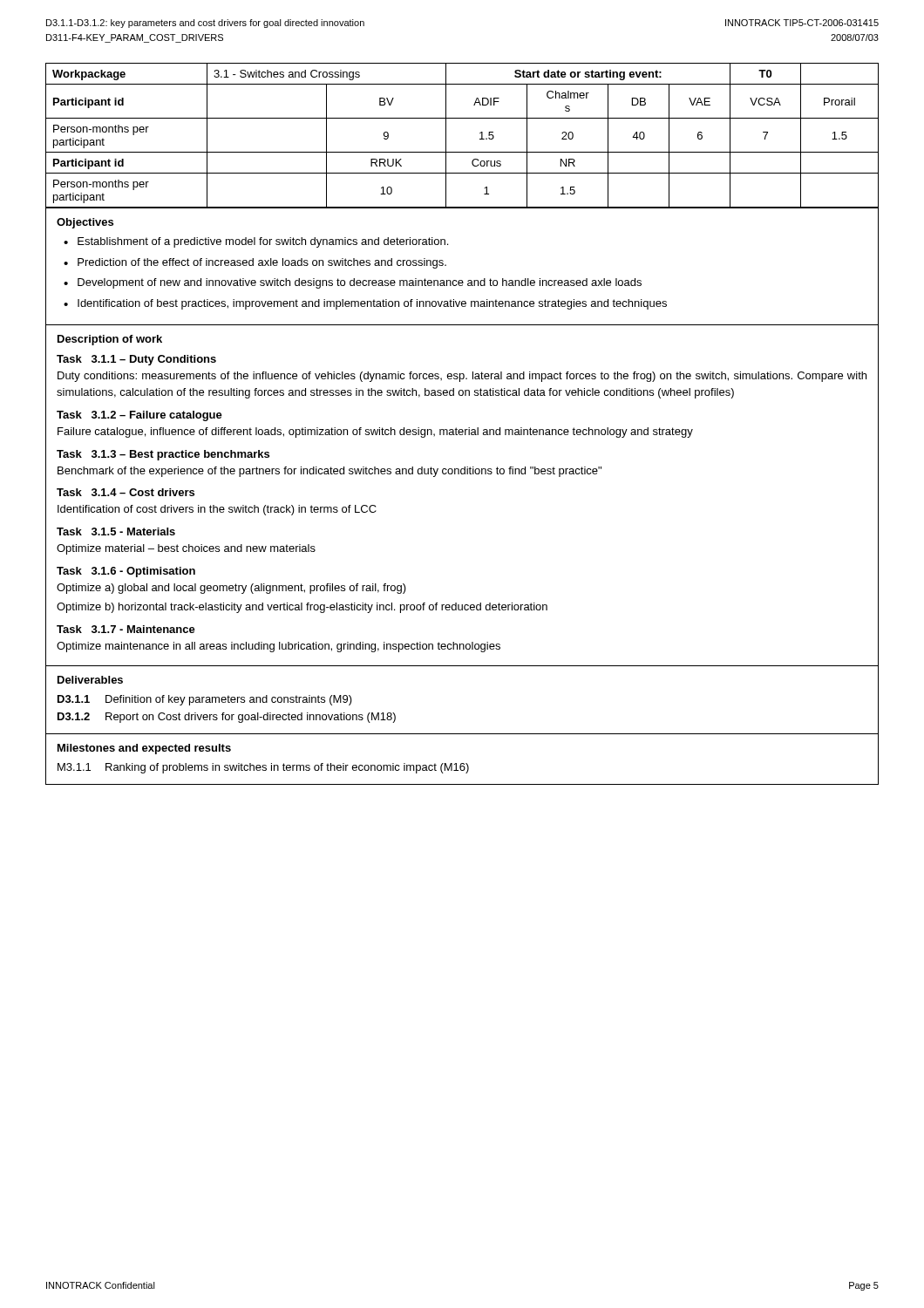Image resolution: width=924 pixels, height=1308 pixels.
Task: Locate the list item containing "Development of new and innovative switch designs"
Action: pos(359,282)
